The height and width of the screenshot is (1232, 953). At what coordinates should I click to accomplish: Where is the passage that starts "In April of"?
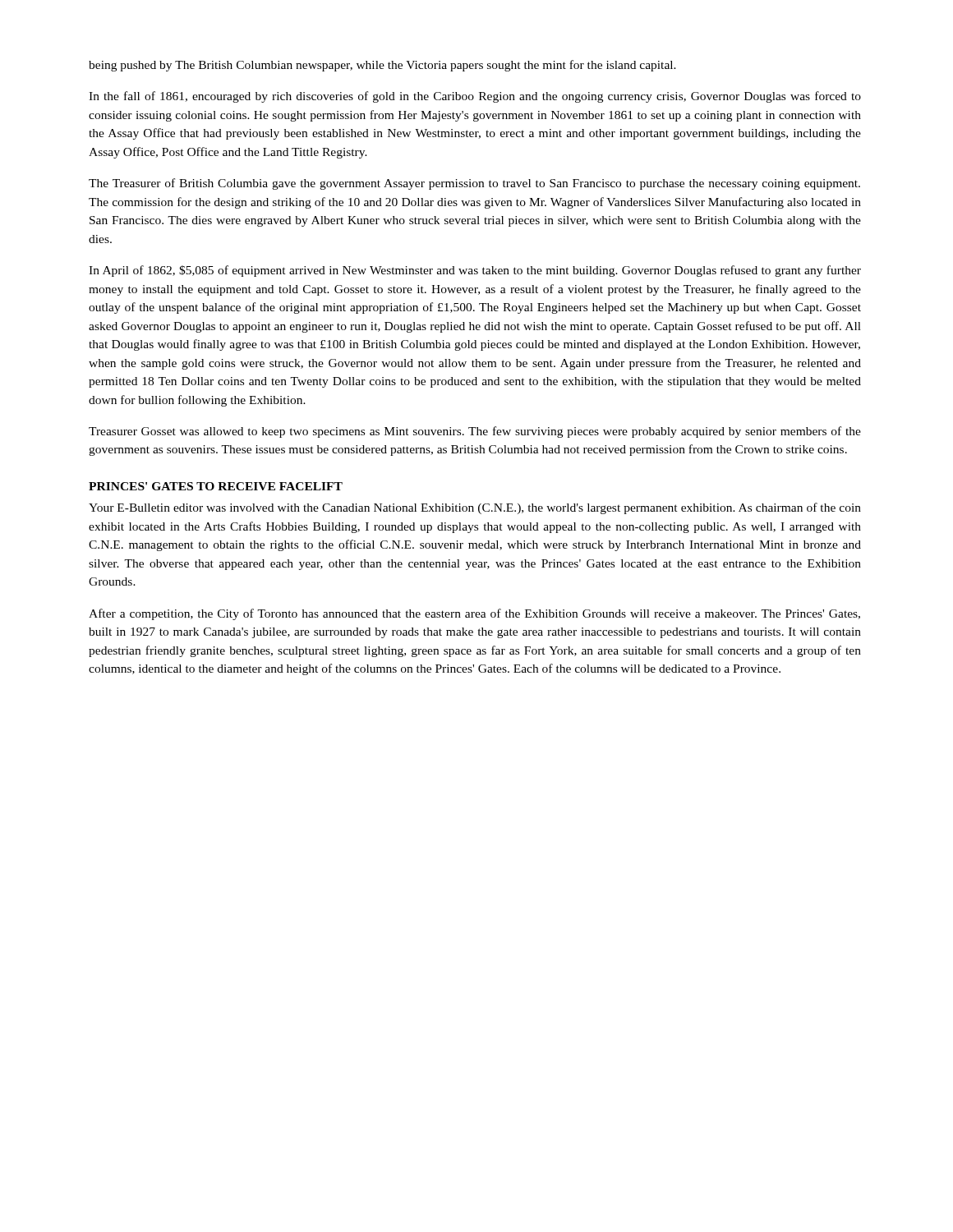(475, 335)
